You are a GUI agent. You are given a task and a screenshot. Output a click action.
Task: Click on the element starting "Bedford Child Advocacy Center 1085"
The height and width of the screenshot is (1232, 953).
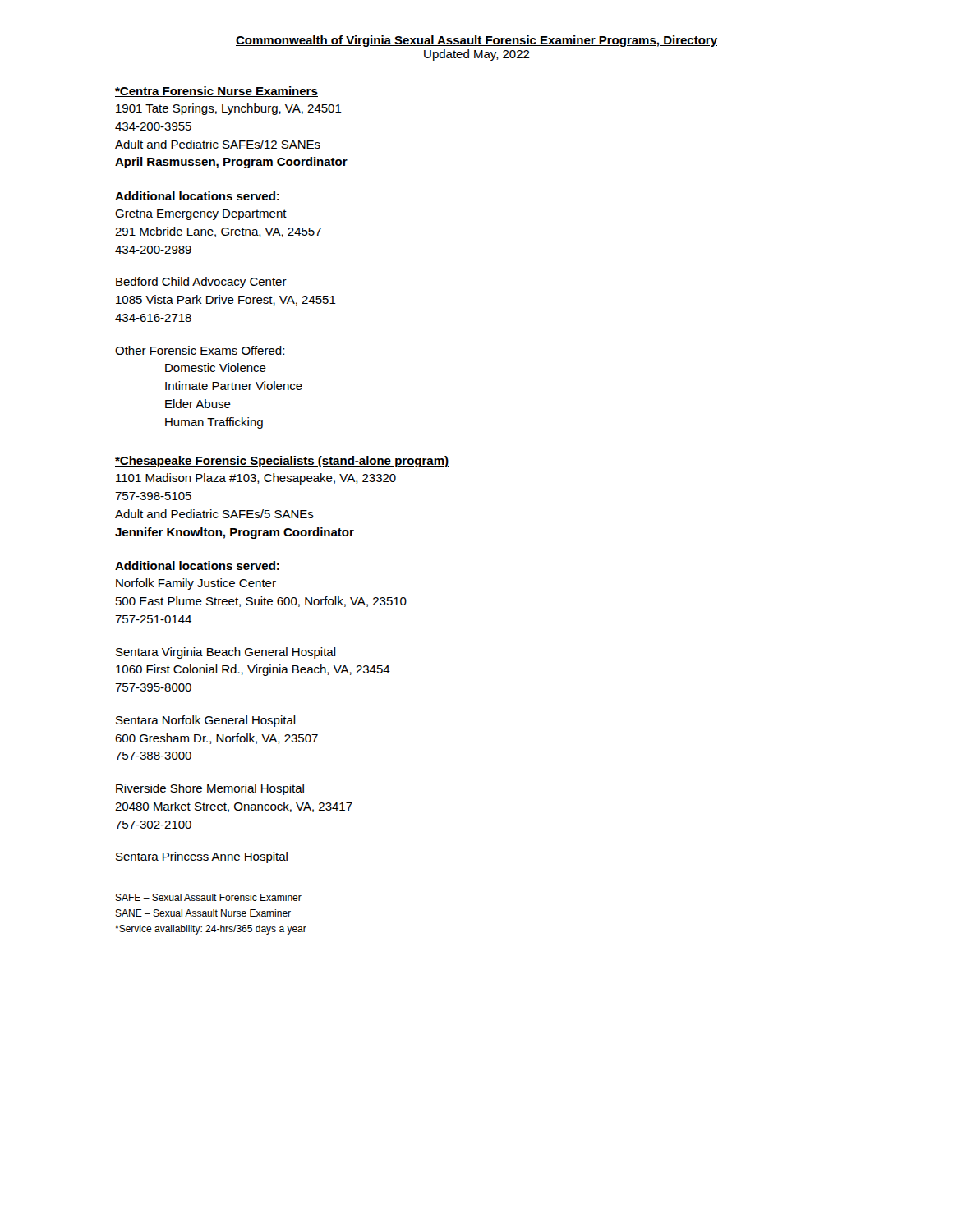pyautogui.click(x=225, y=299)
